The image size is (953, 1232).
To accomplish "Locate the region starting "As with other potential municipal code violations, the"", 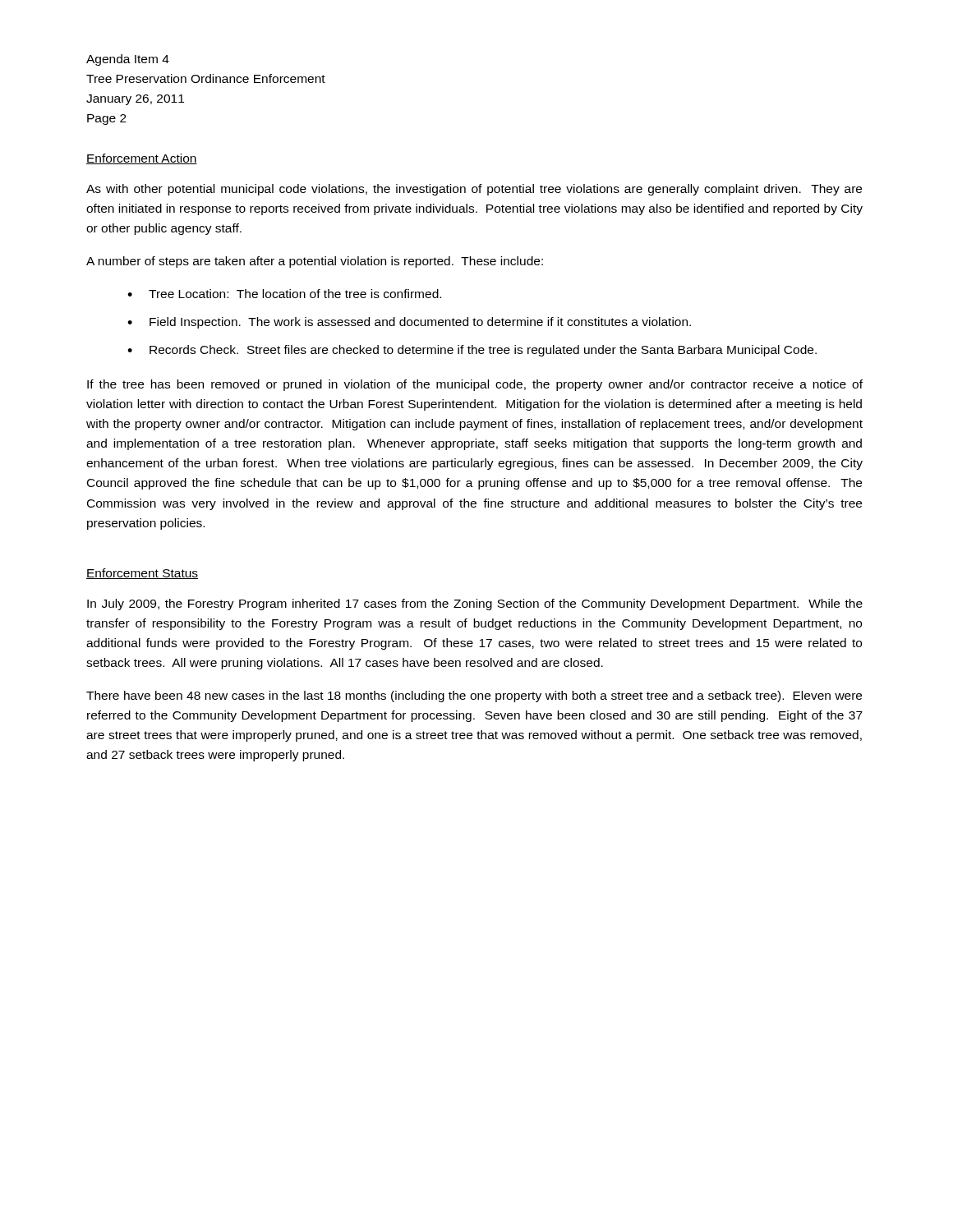I will [x=474, y=208].
